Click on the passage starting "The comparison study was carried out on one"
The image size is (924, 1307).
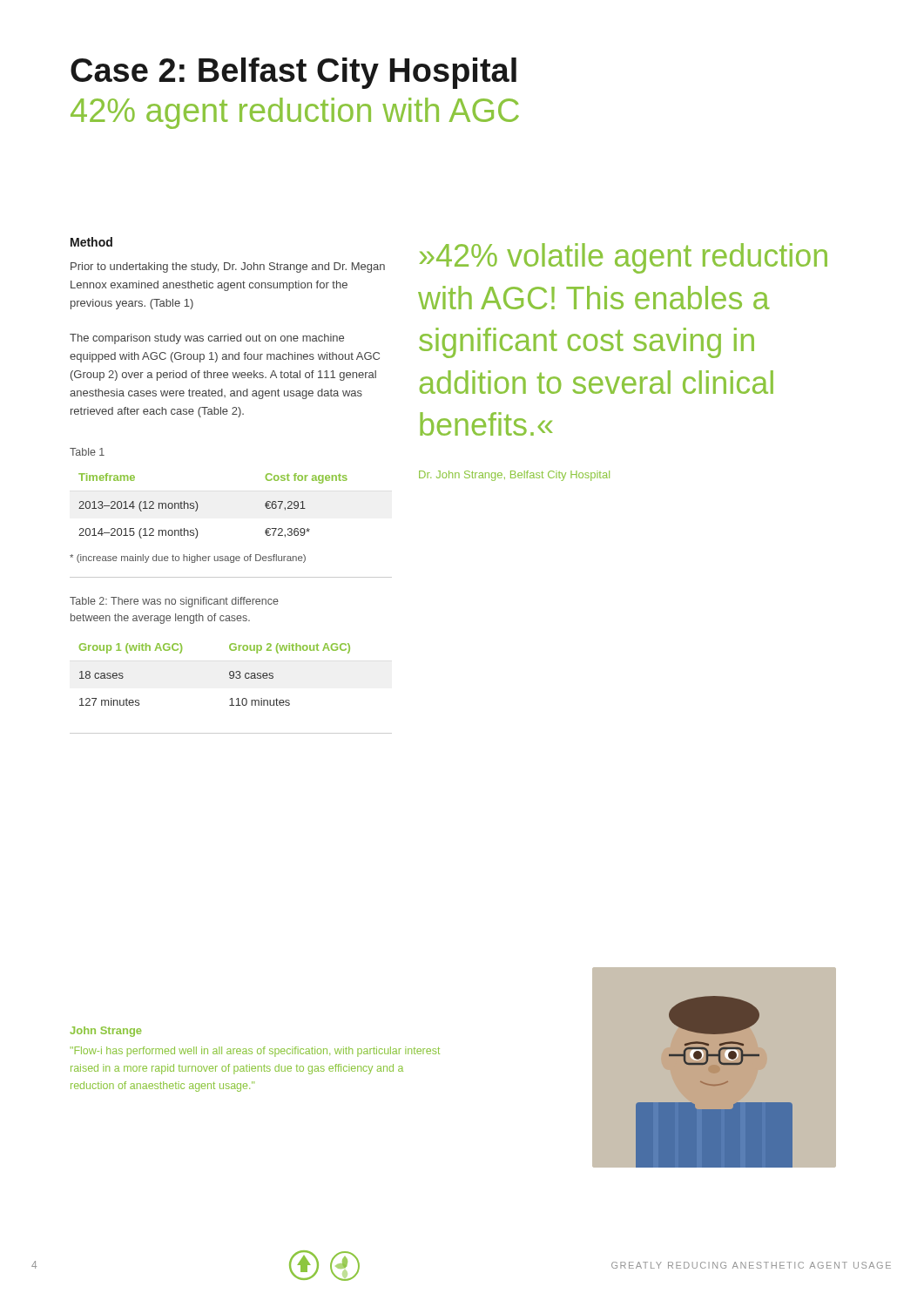[225, 374]
